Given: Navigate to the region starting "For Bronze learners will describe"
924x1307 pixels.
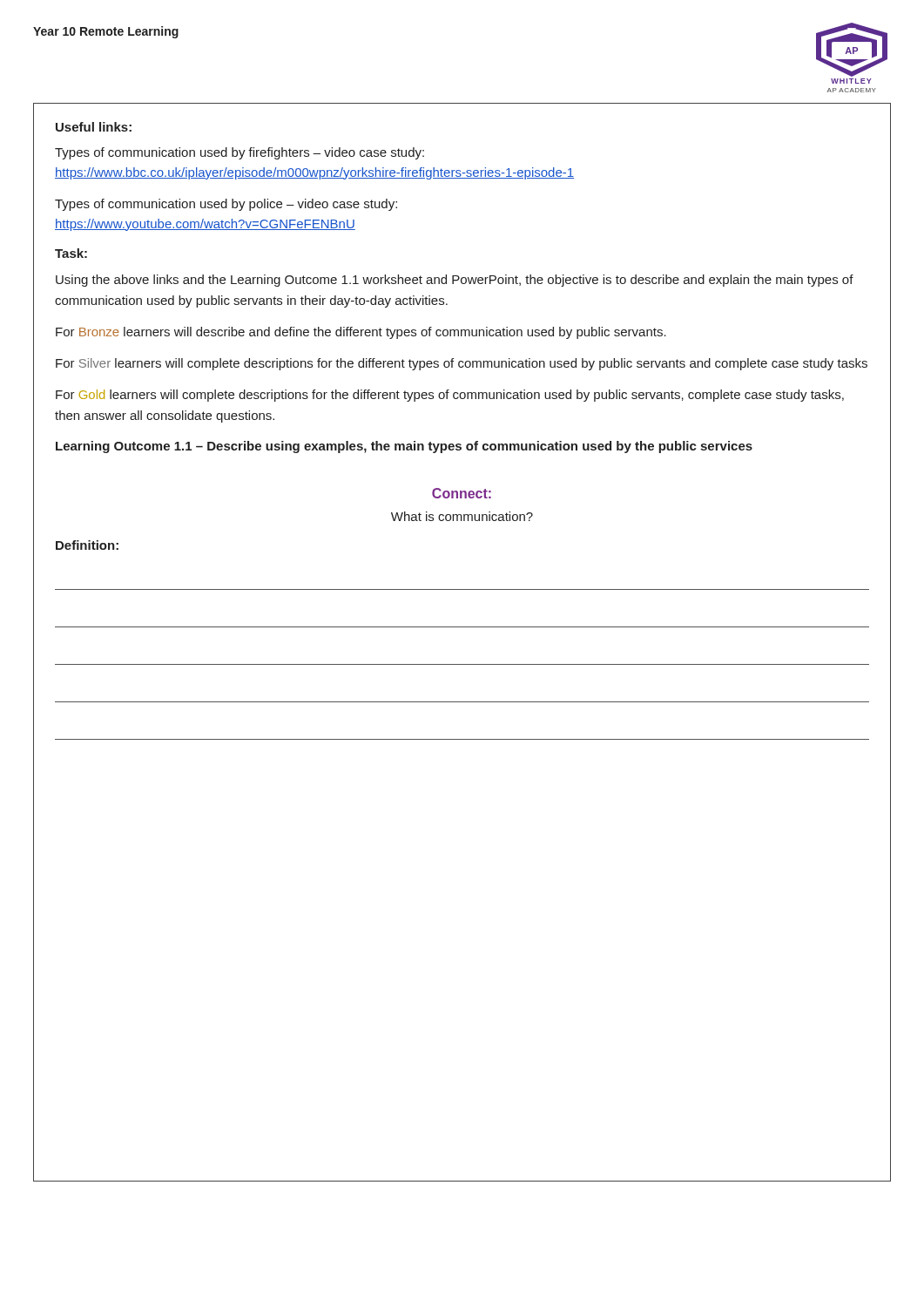Looking at the screenshot, I should [361, 332].
